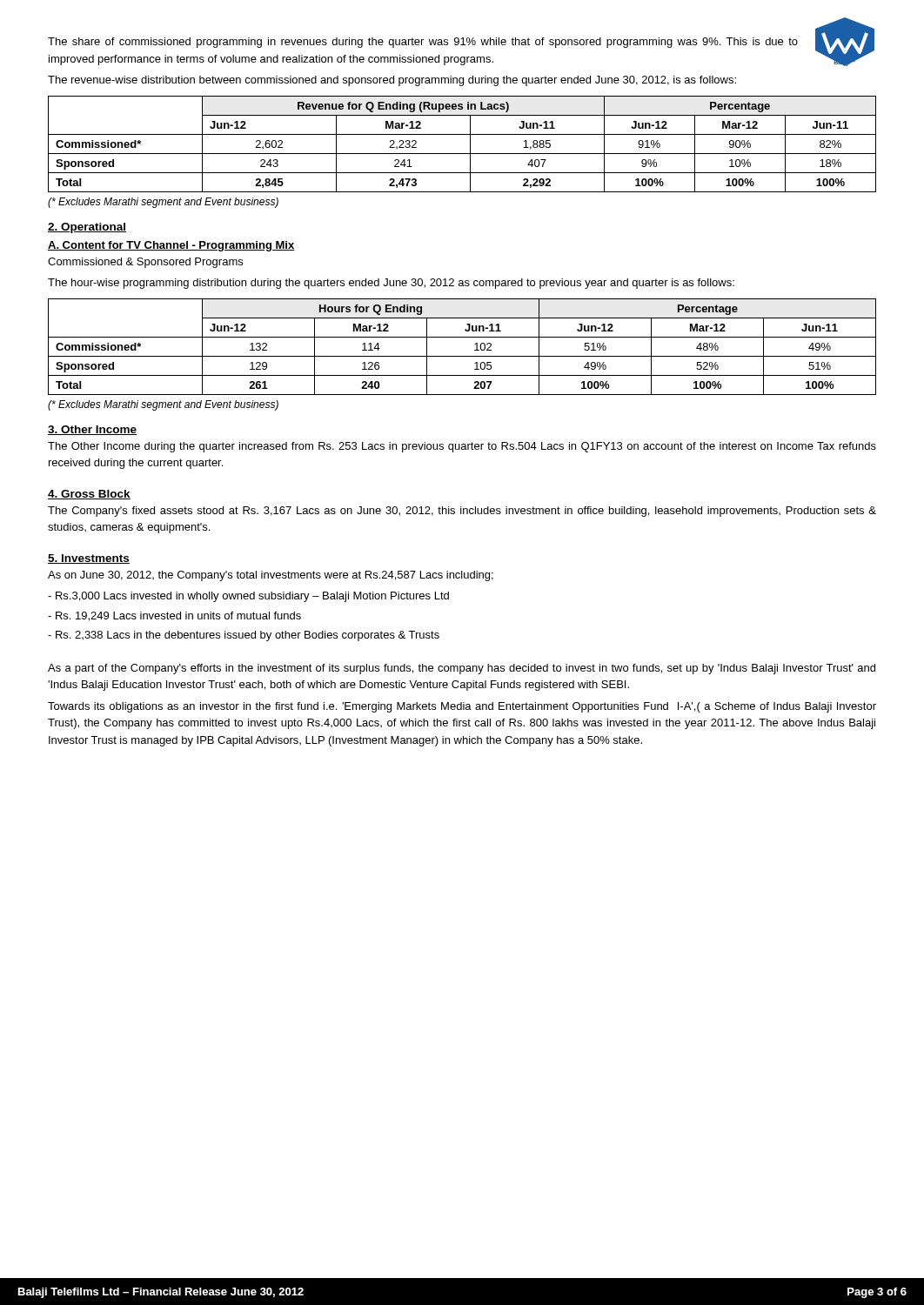Screen dimensions: 1305x924
Task: Find the text block starting "Rs. 19,249 Lacs invested in units of"
Action: pos(175,615)
